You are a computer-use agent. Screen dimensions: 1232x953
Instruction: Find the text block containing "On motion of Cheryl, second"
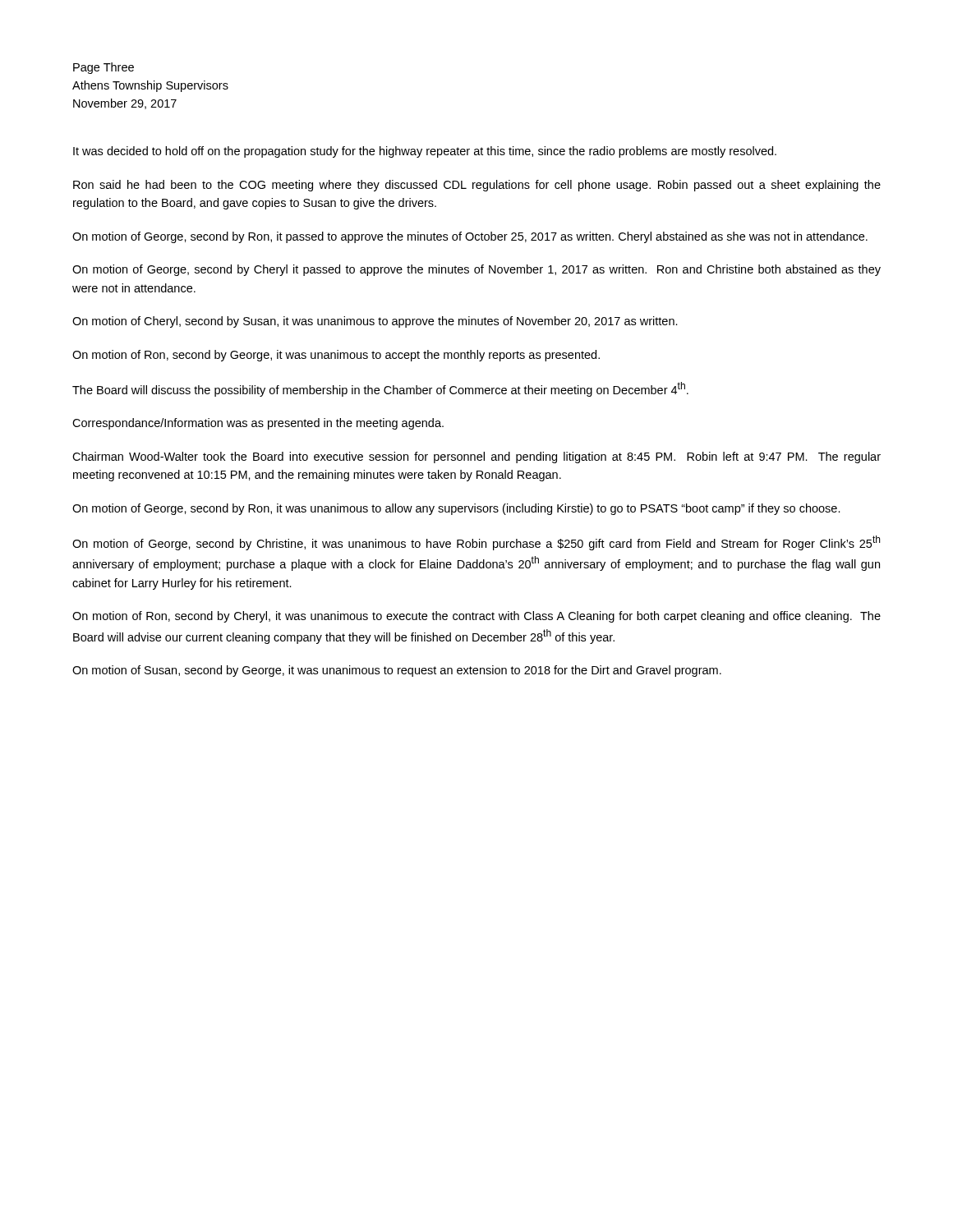pos(375,321)
